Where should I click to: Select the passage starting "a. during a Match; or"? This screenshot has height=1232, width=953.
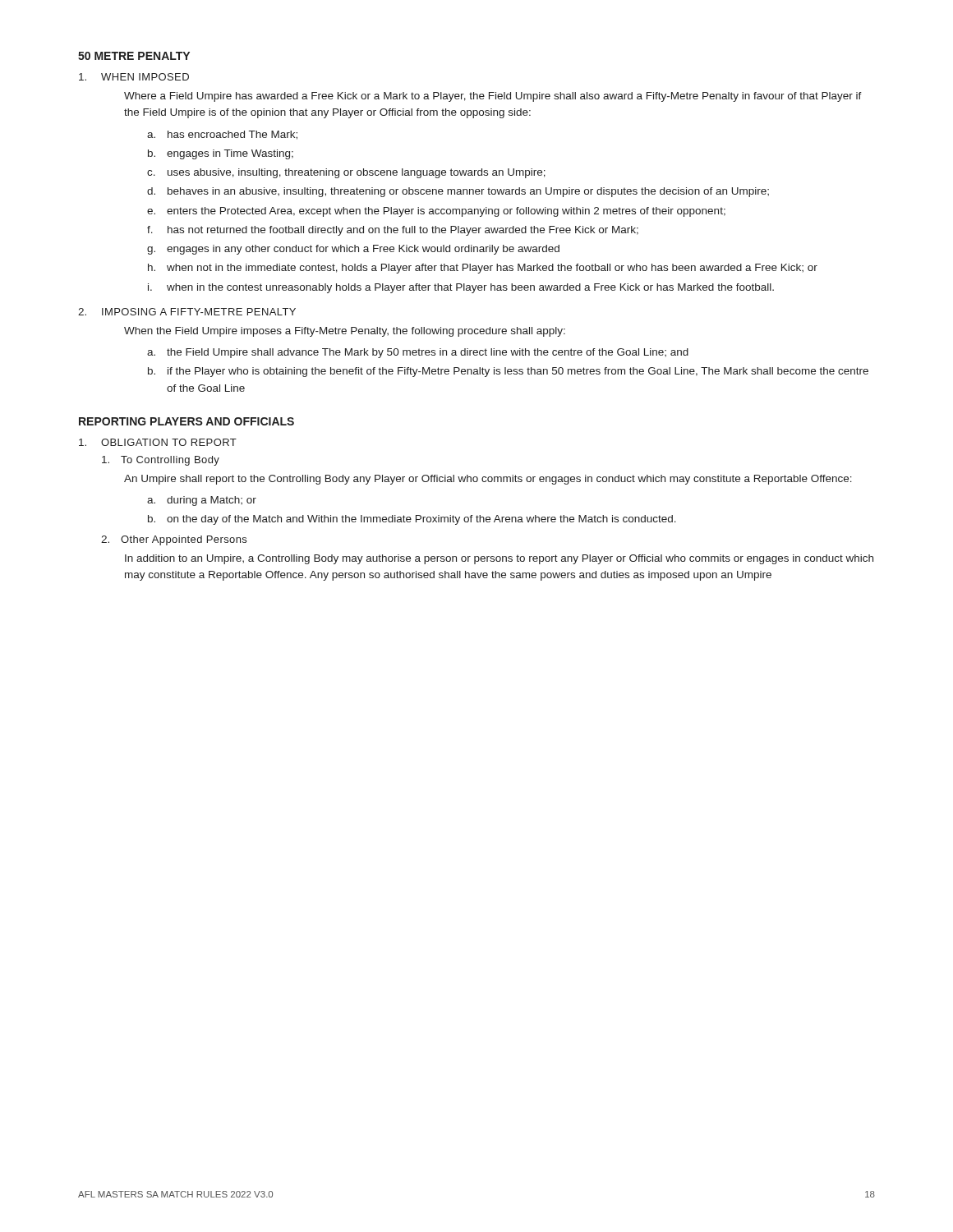(202, 501)
